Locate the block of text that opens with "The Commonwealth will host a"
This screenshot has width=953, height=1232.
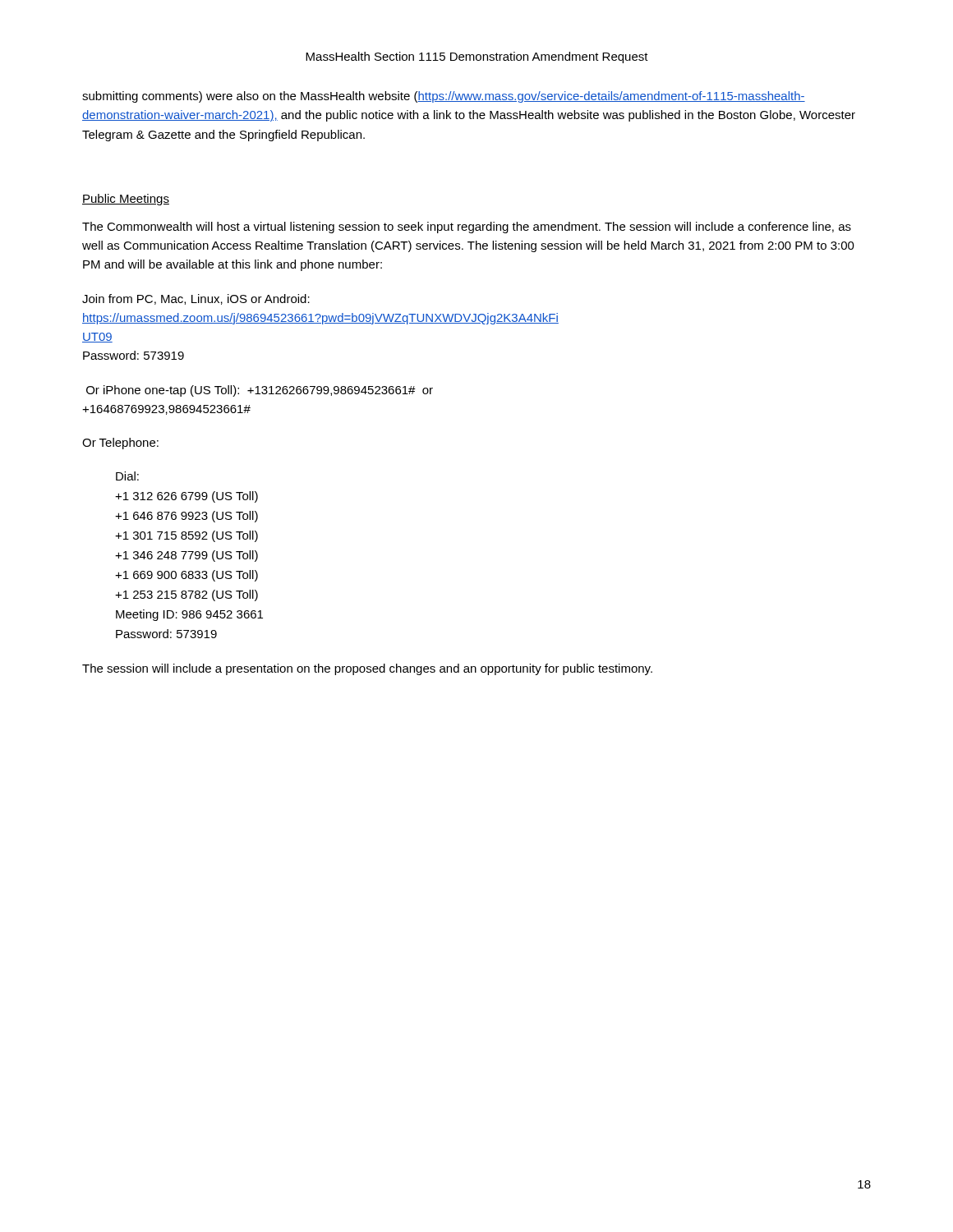coord(468,245)
